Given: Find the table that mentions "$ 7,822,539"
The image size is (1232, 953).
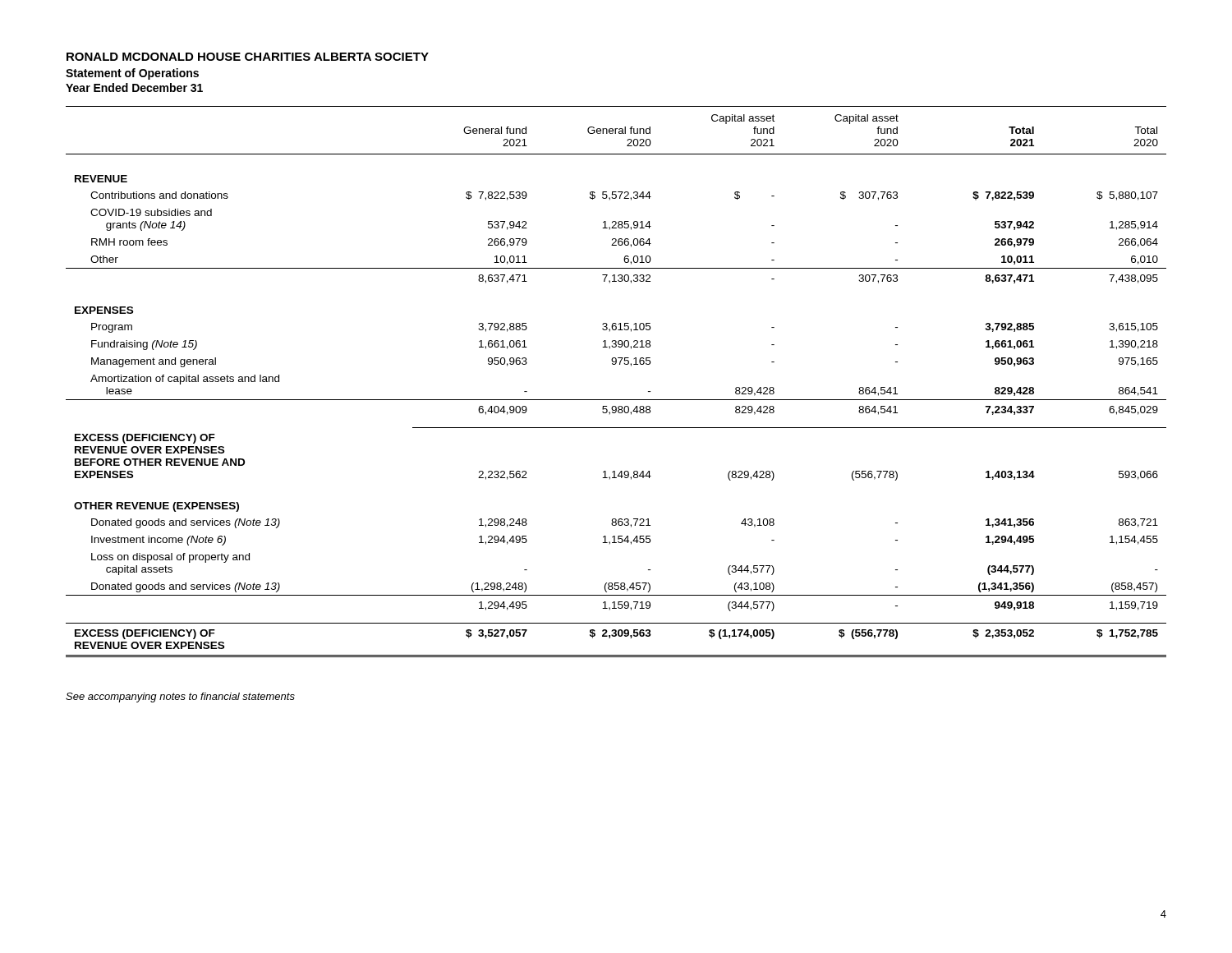Looking at the screenshot, I should [x=616, y=381].
